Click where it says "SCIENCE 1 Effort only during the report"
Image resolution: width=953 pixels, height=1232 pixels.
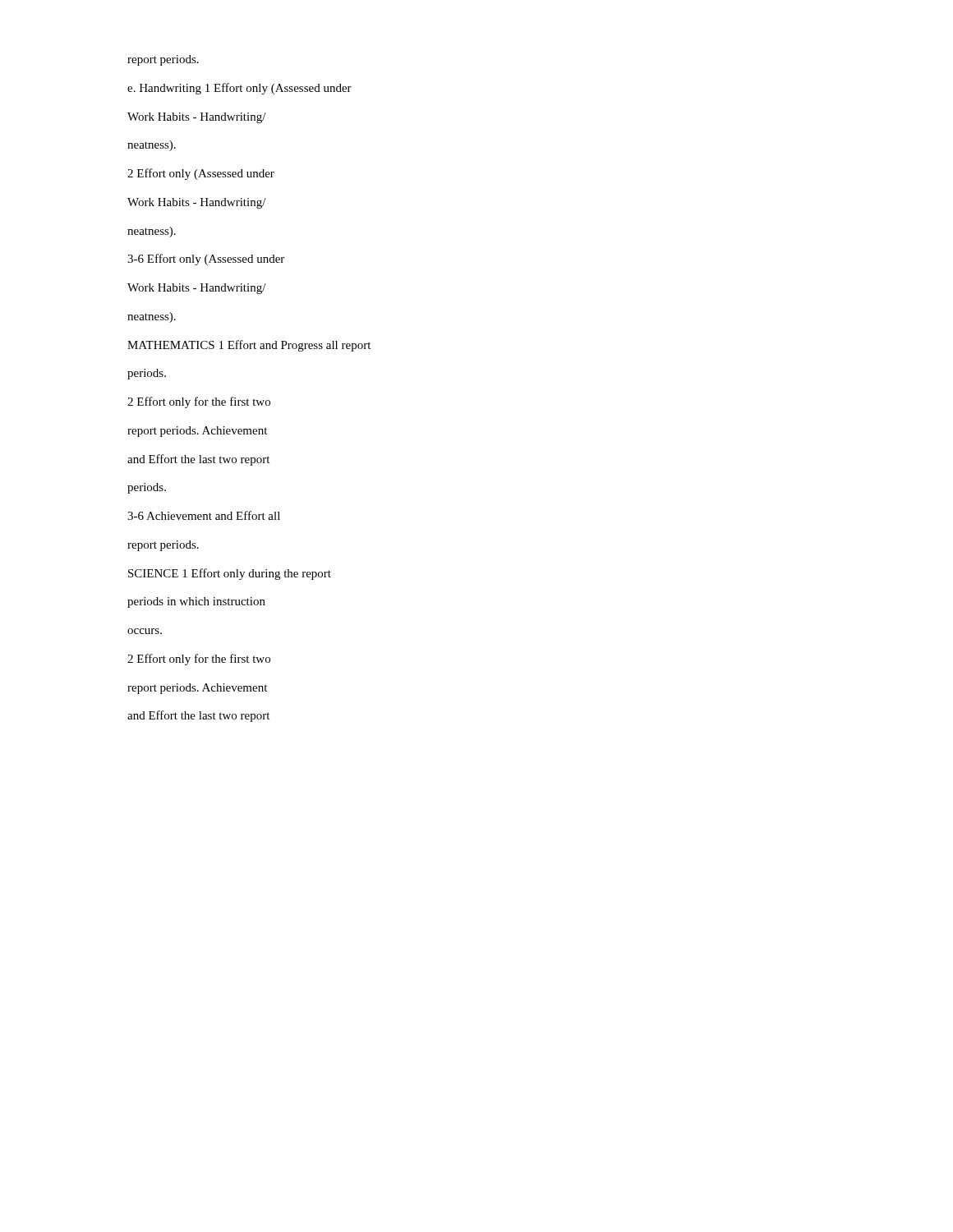pos(230,574)
